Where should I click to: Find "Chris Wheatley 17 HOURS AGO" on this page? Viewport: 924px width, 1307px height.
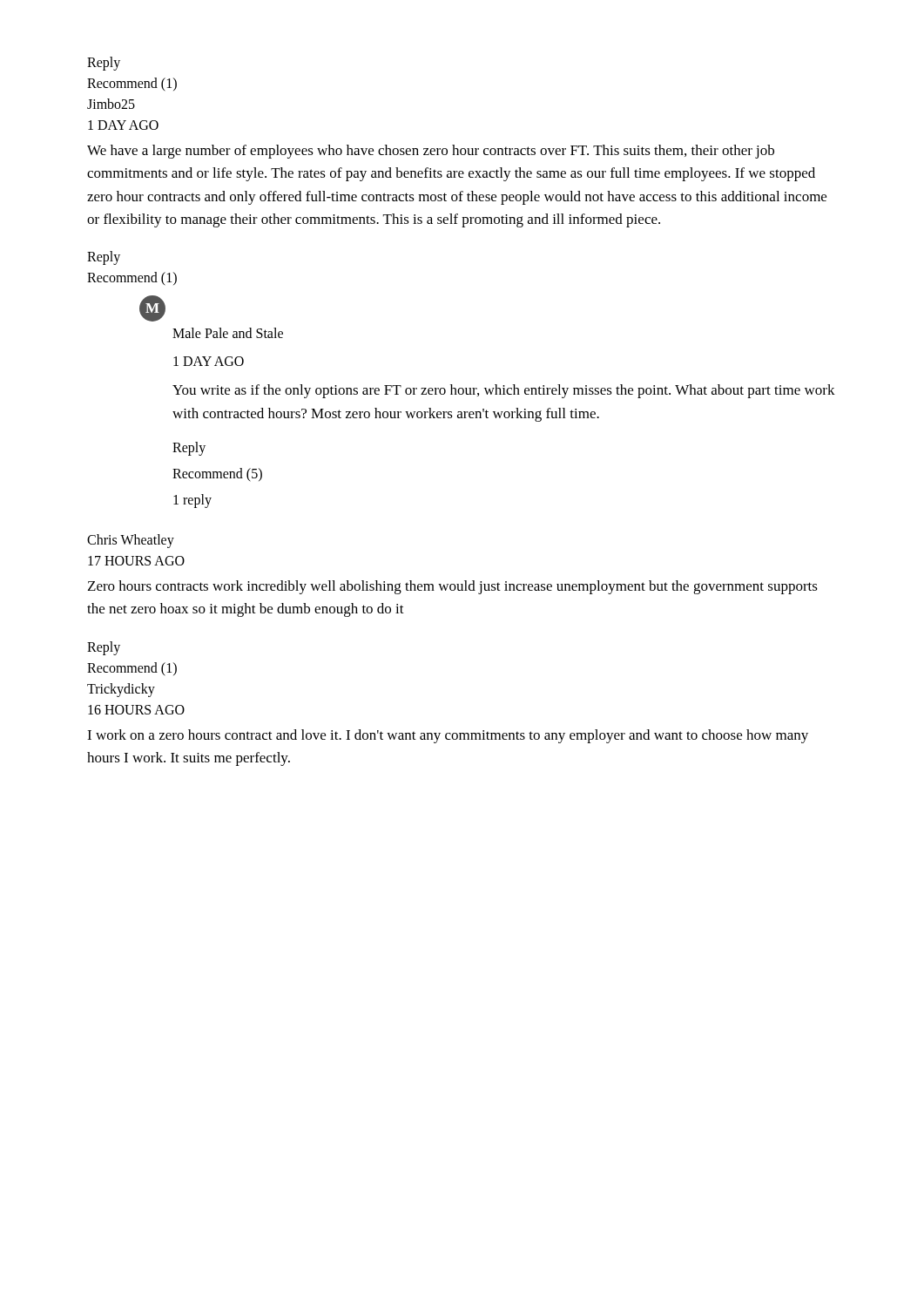coord(131,541)
